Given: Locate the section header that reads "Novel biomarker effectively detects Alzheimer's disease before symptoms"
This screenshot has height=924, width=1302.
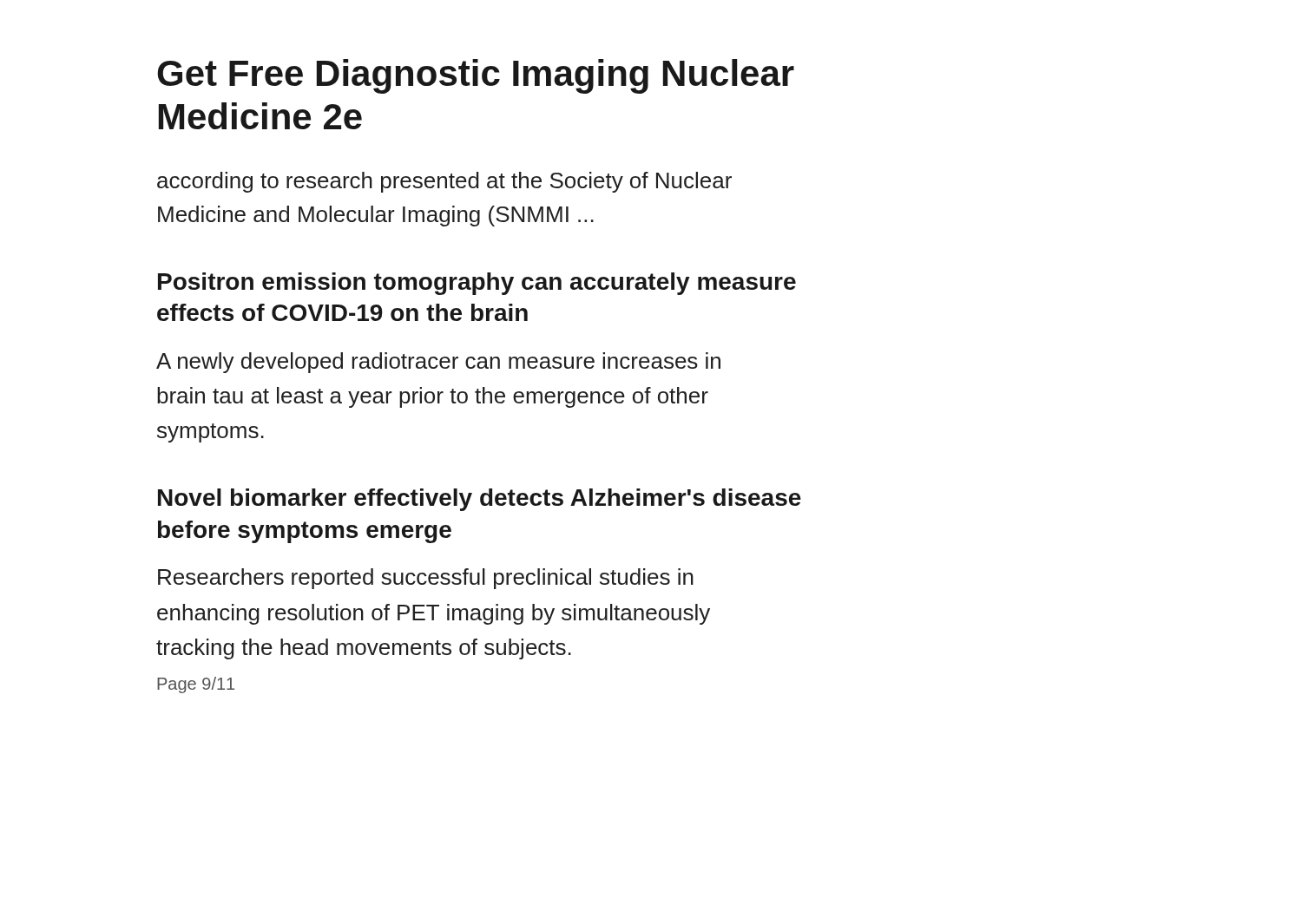Looking at the screenshot, I should click(479, 514).
